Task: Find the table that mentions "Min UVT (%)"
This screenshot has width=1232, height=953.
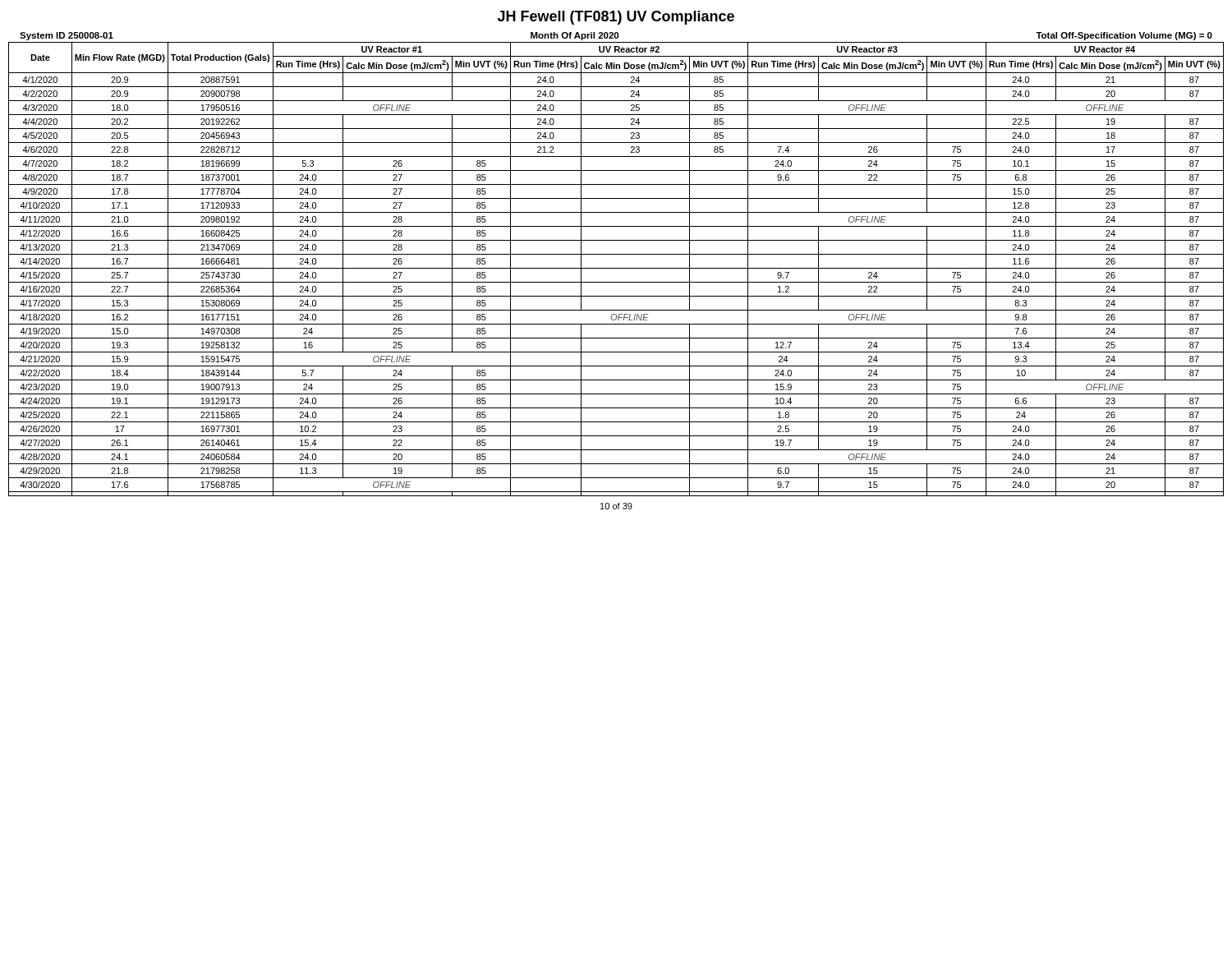Action: (x=616, y=262)
